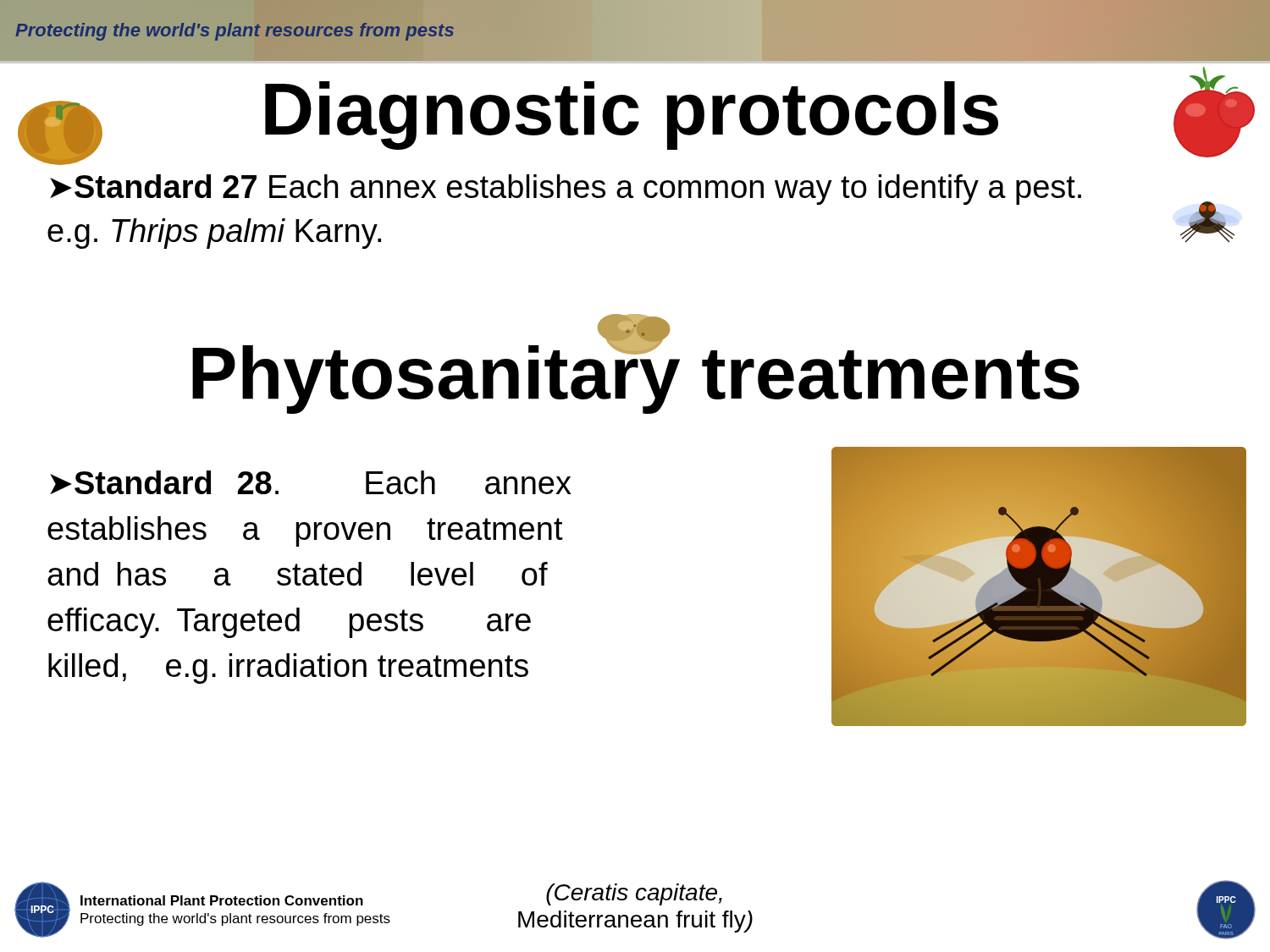The height and width of the screenshot is (952, 1270).
Task: Click on the passage starting "(Ceratis capitate, Mediterranean fruit fly)"
Action: tap(635, 906)
